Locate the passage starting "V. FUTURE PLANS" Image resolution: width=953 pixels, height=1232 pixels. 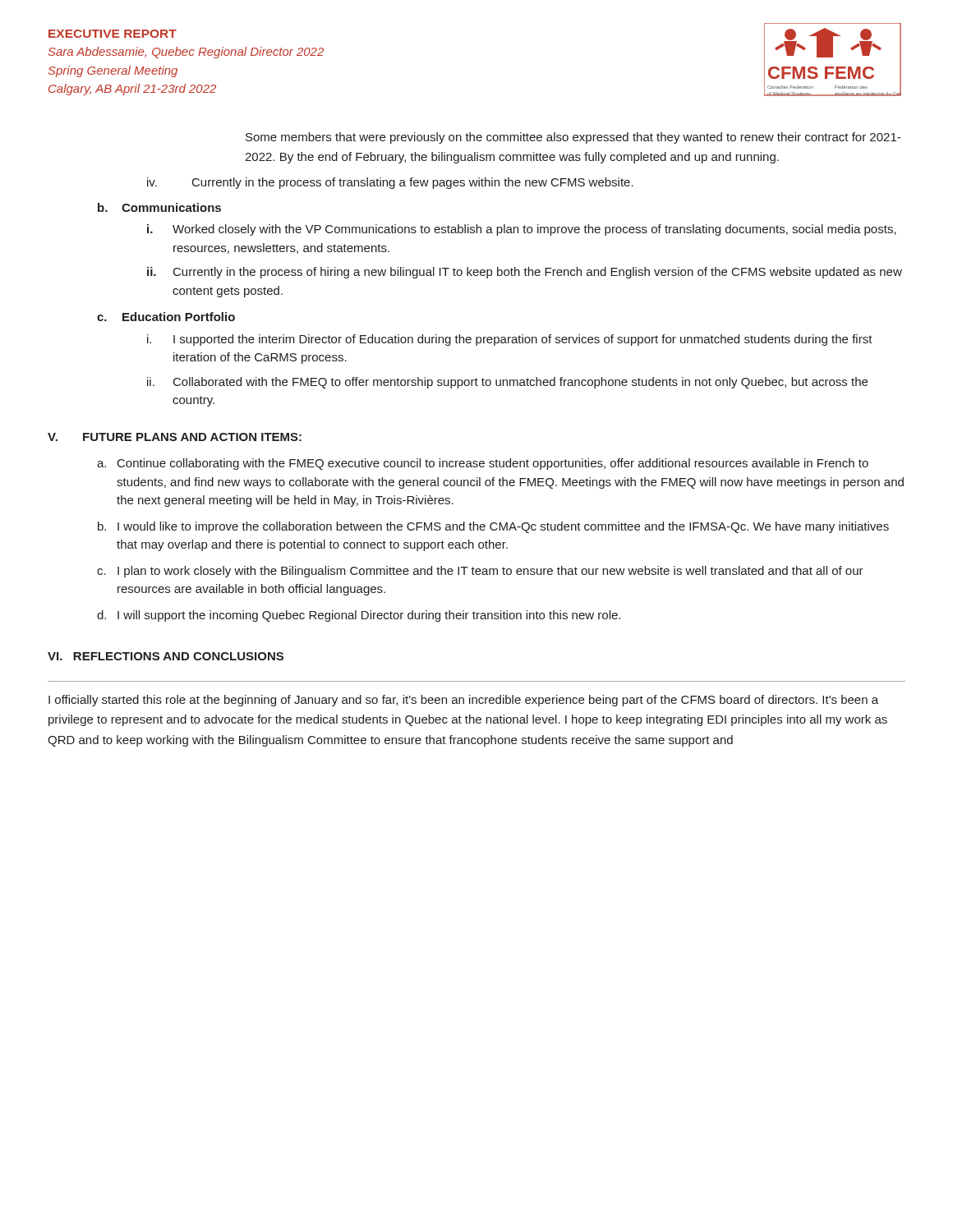click(x=175, y=437)
